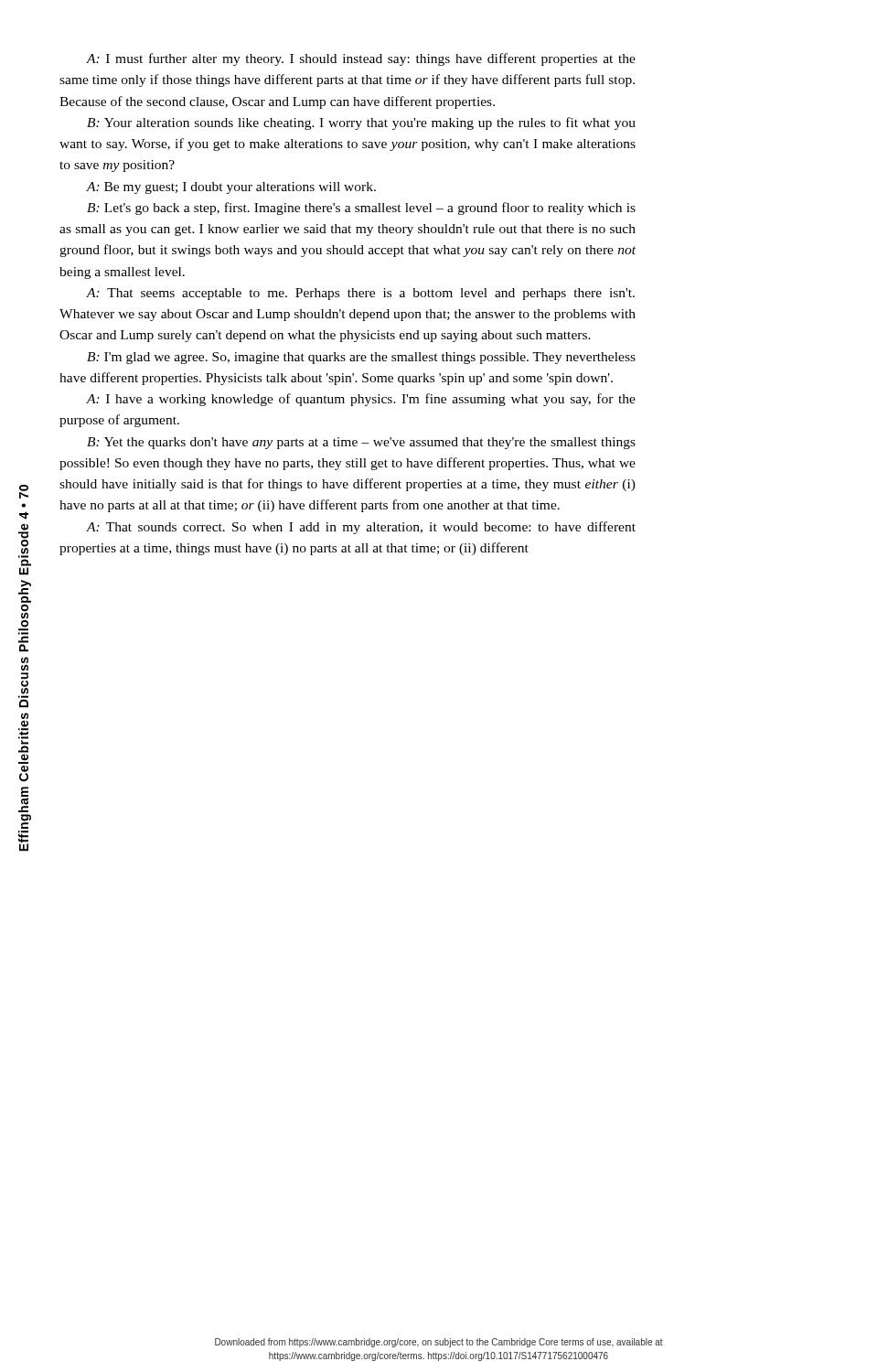Image resolution: width=877 pixels, height=1372 pixels.
Task: Click the passage that begins "A: Be my guest; I"
Action: pos(348,186)
